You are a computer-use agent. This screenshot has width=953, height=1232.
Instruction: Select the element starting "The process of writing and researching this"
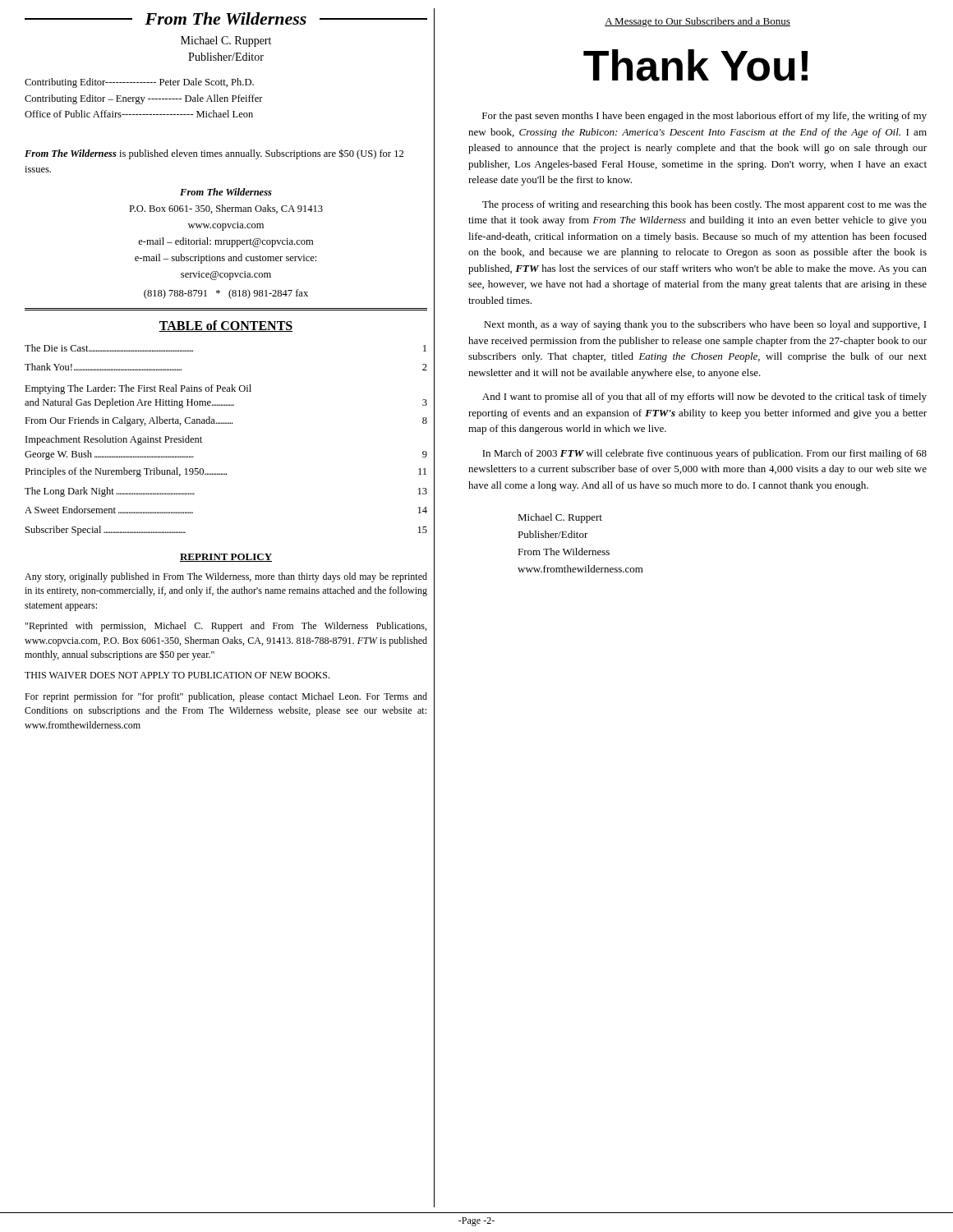(698, 252)
